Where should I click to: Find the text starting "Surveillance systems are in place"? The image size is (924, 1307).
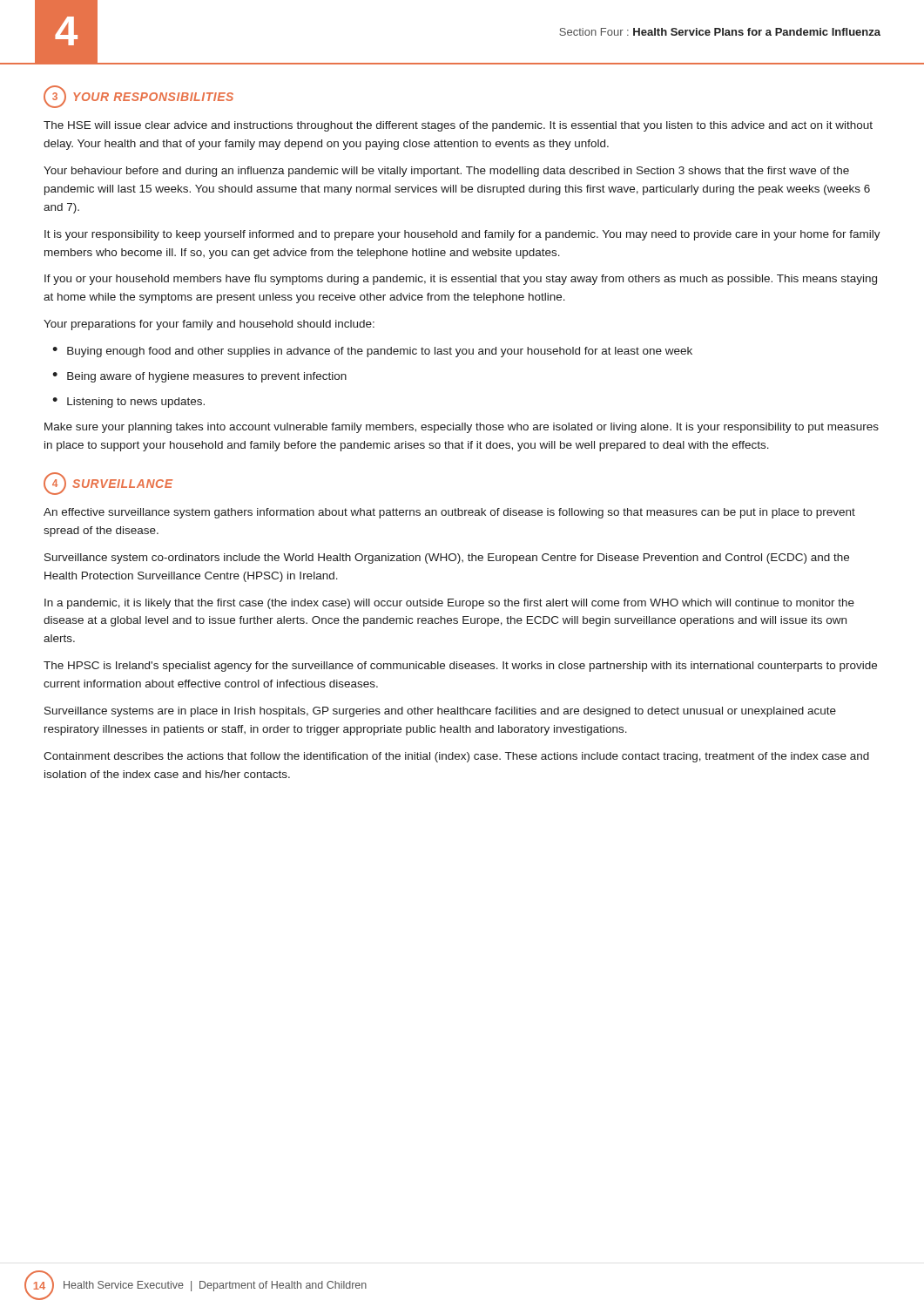(440, 720)
